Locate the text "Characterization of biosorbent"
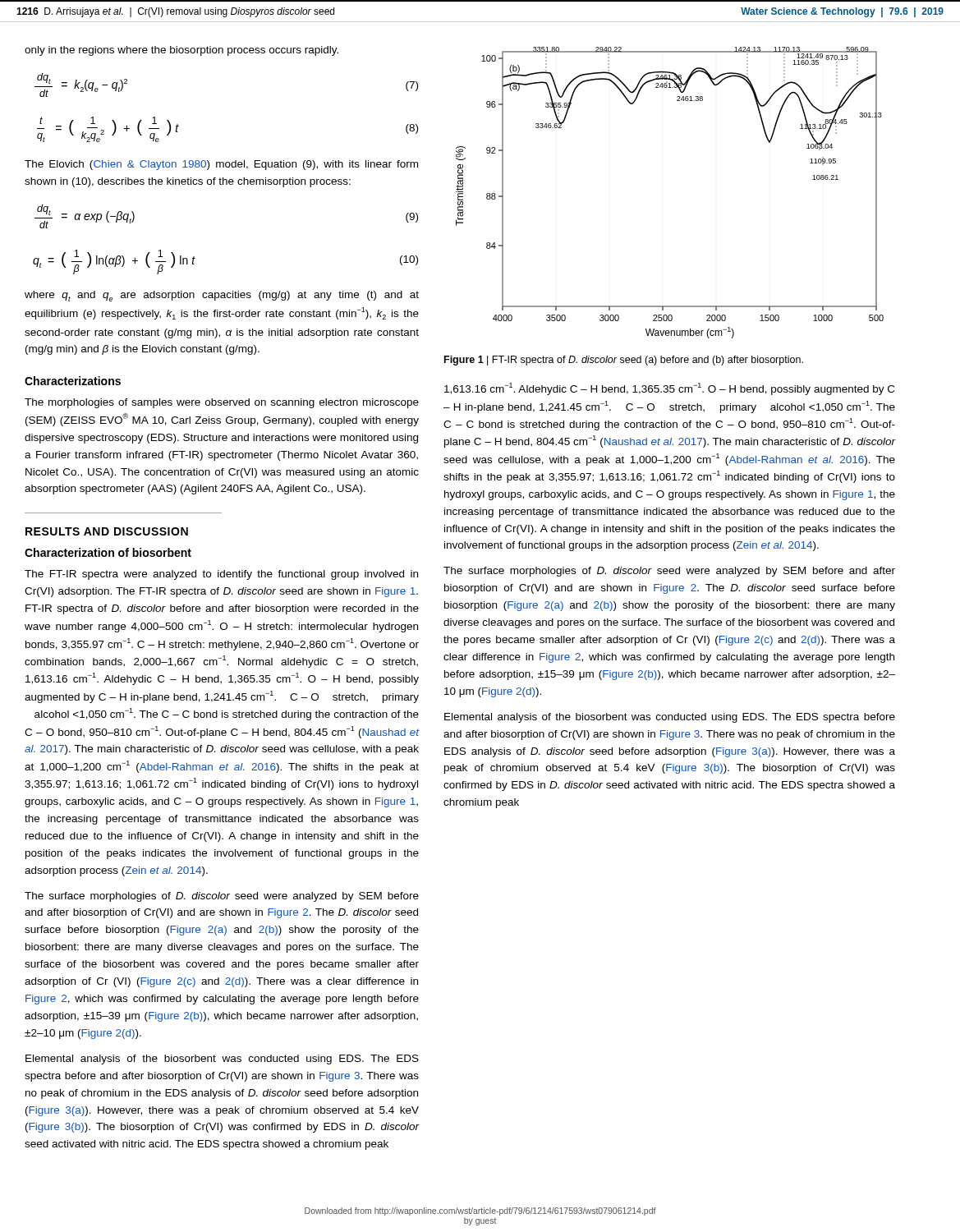The image size is (960, 1232). tap(108, 553)
